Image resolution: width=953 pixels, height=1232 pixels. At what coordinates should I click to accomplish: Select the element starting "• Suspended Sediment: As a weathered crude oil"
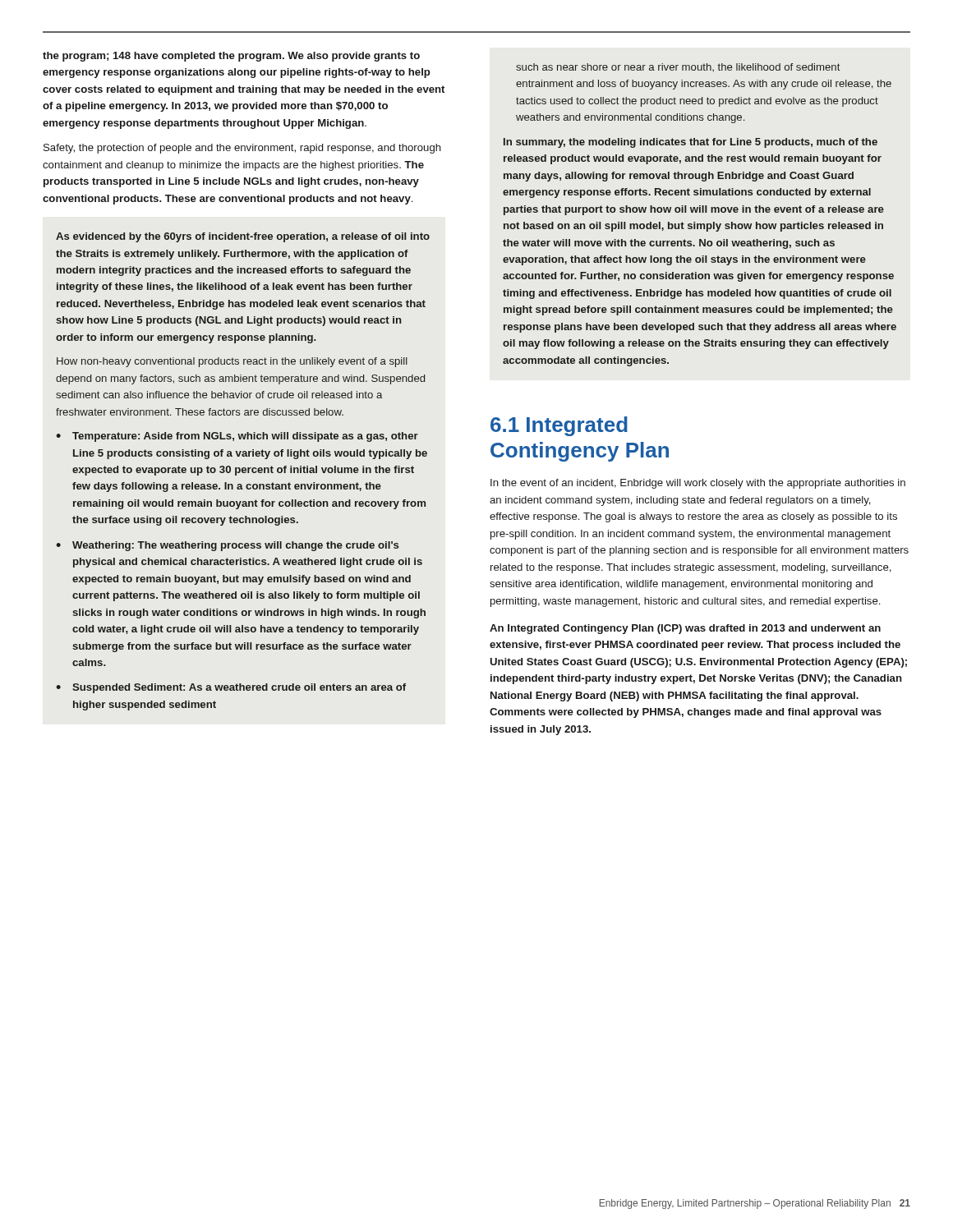tap(244, 696)
